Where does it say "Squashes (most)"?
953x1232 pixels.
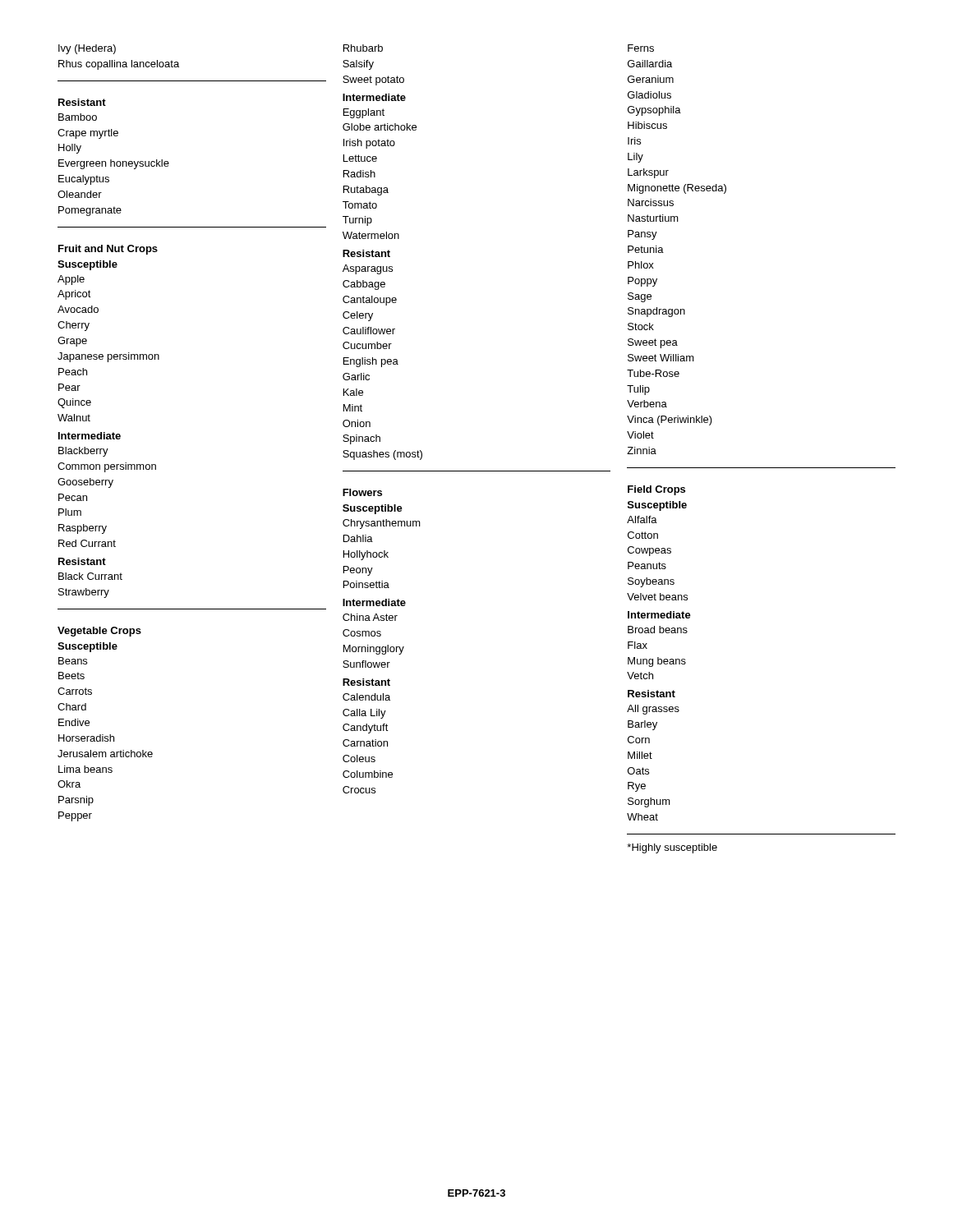click(383, 454)
